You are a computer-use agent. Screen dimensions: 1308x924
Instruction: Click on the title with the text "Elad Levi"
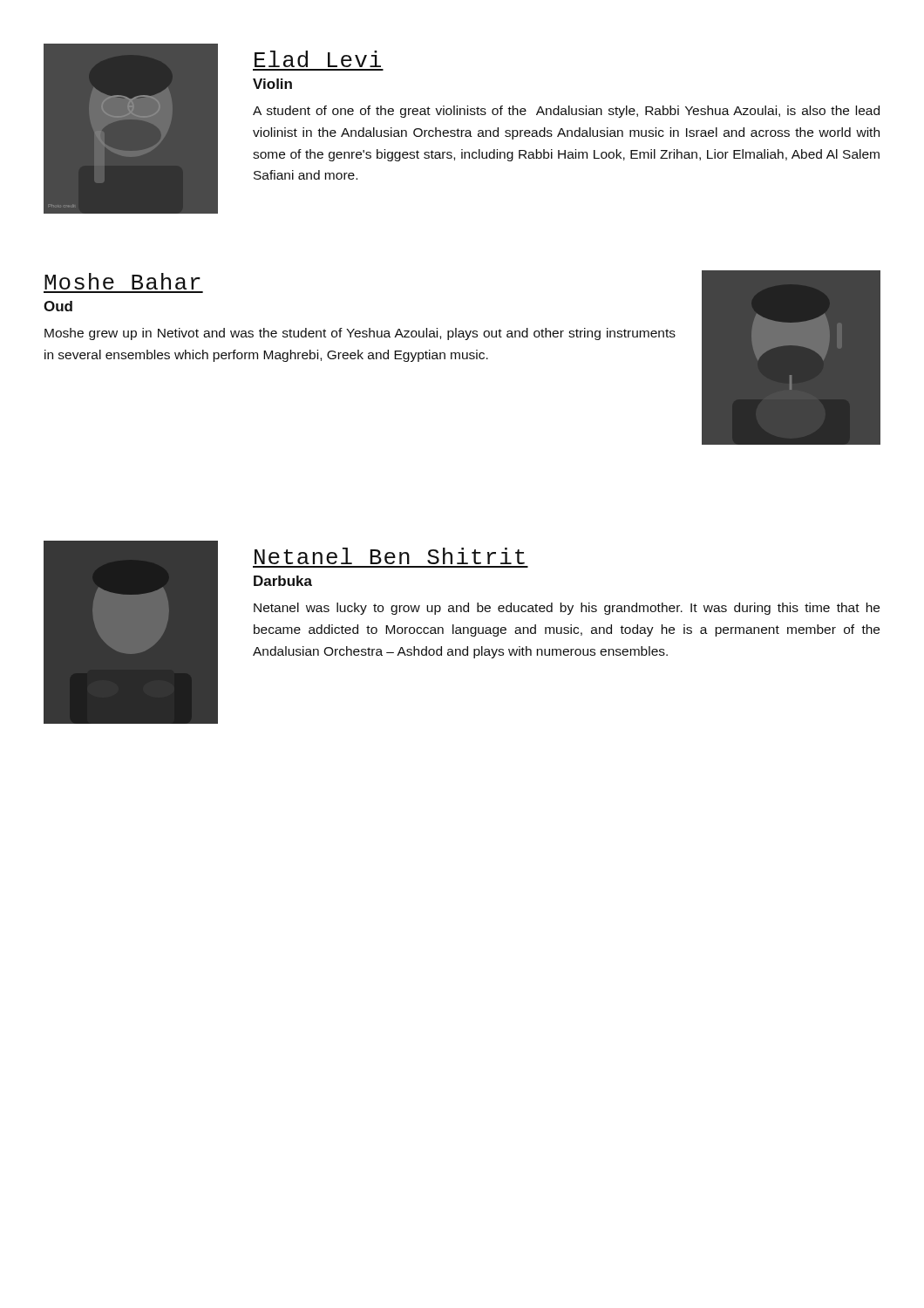tap(318, 61)
